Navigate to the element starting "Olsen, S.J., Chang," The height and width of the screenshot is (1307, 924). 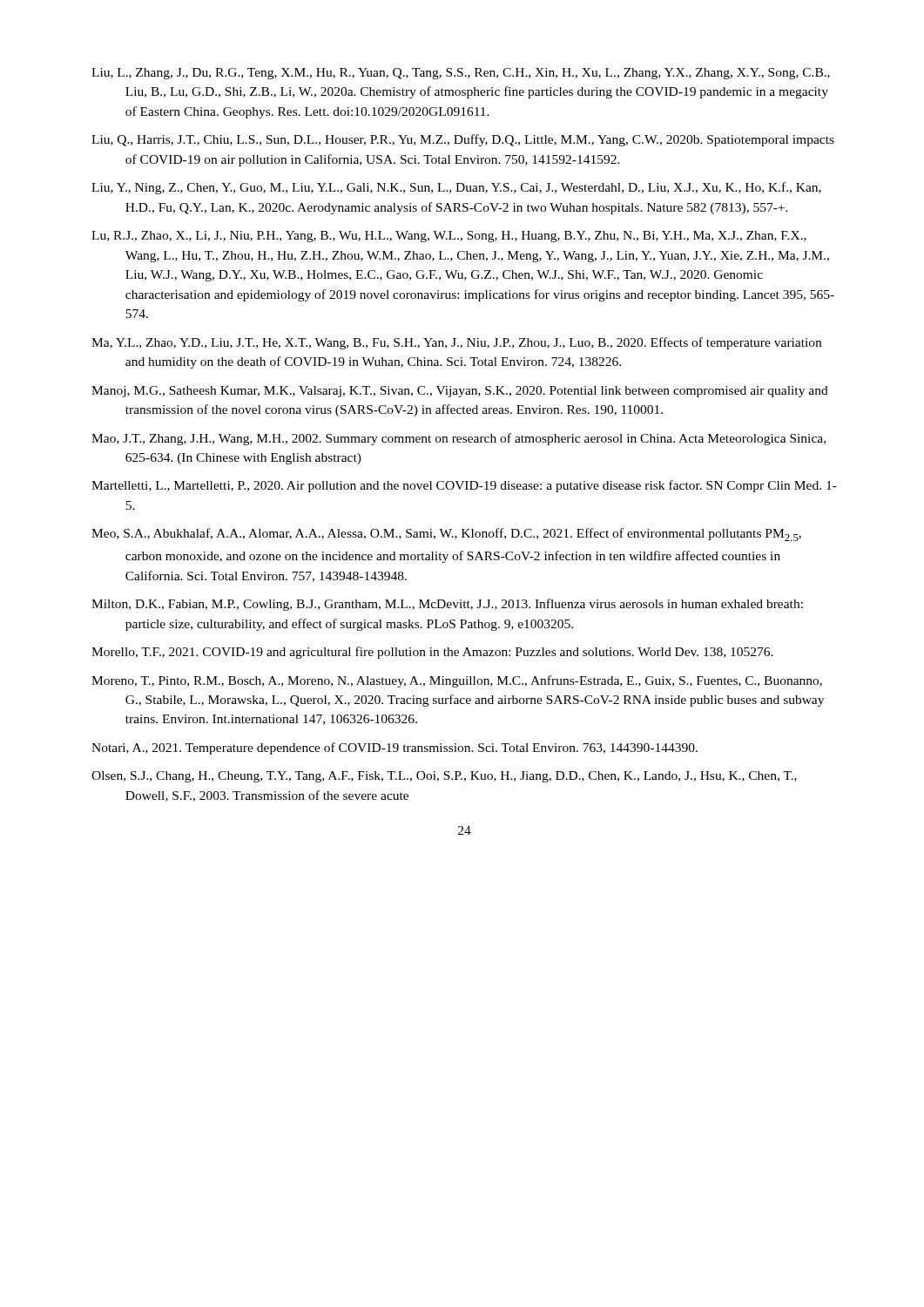[444, 785]
